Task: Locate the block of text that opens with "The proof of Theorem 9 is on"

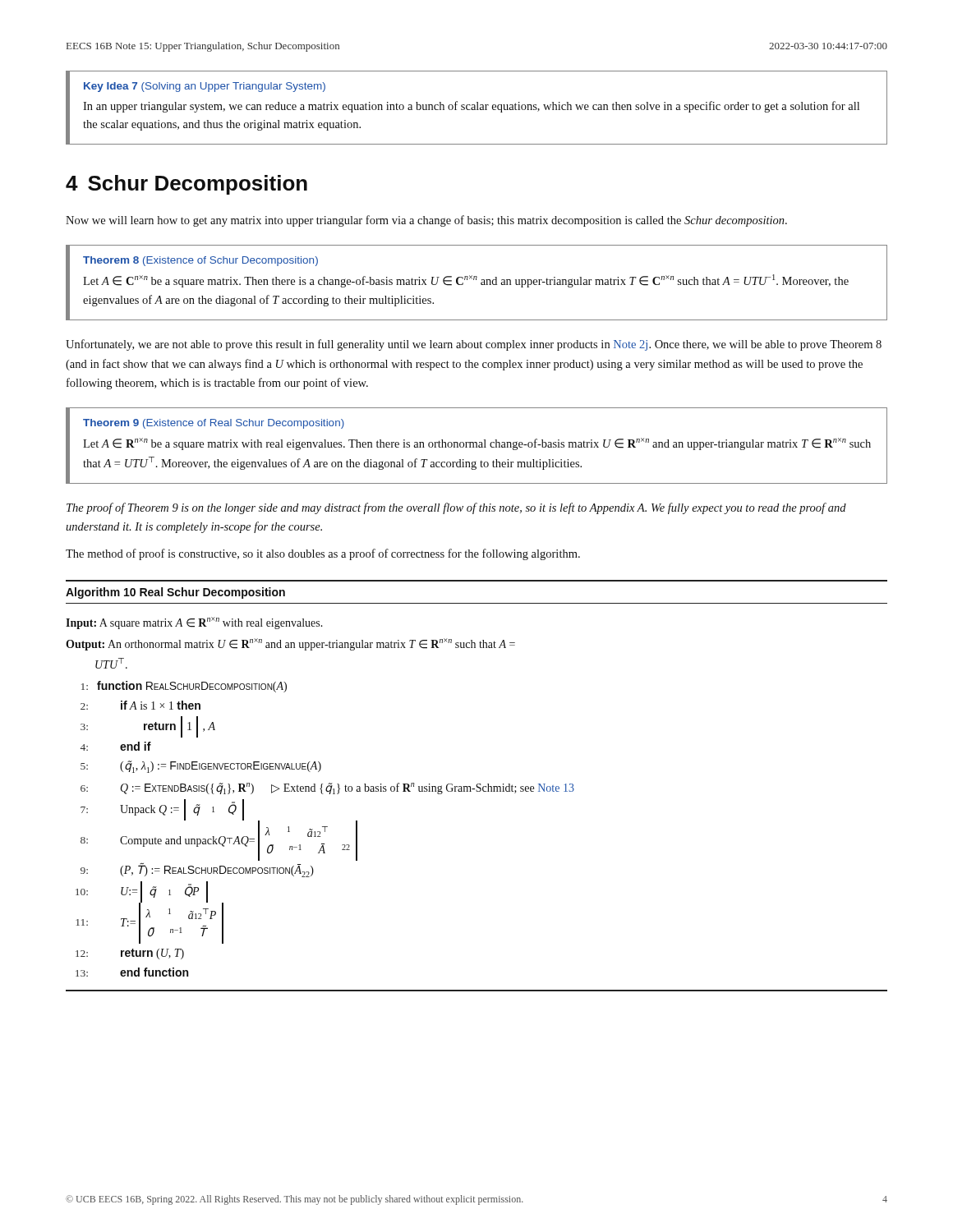Action: click(456, 517)
